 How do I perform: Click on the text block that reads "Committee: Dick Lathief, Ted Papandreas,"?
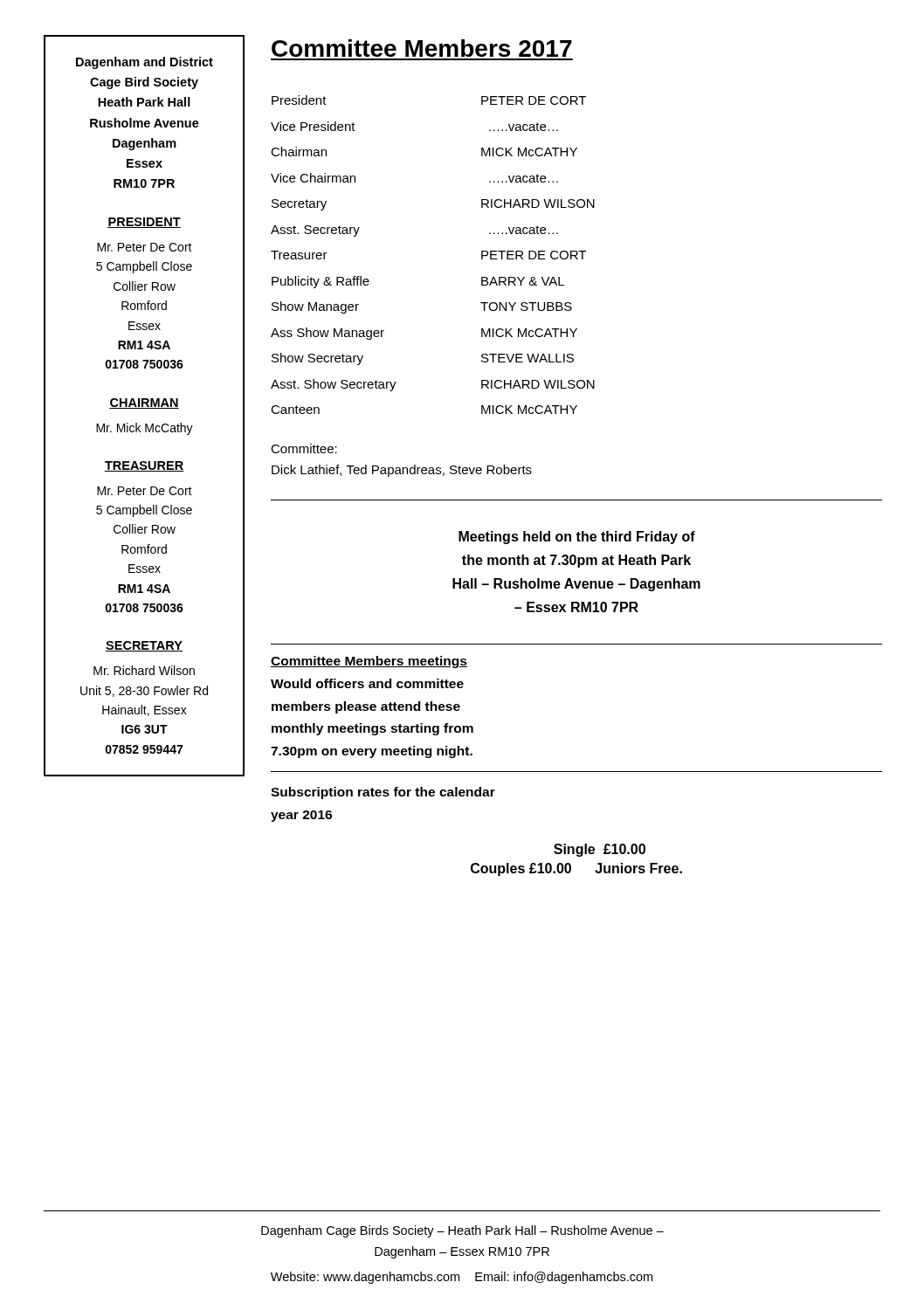[x=401, y=458]
